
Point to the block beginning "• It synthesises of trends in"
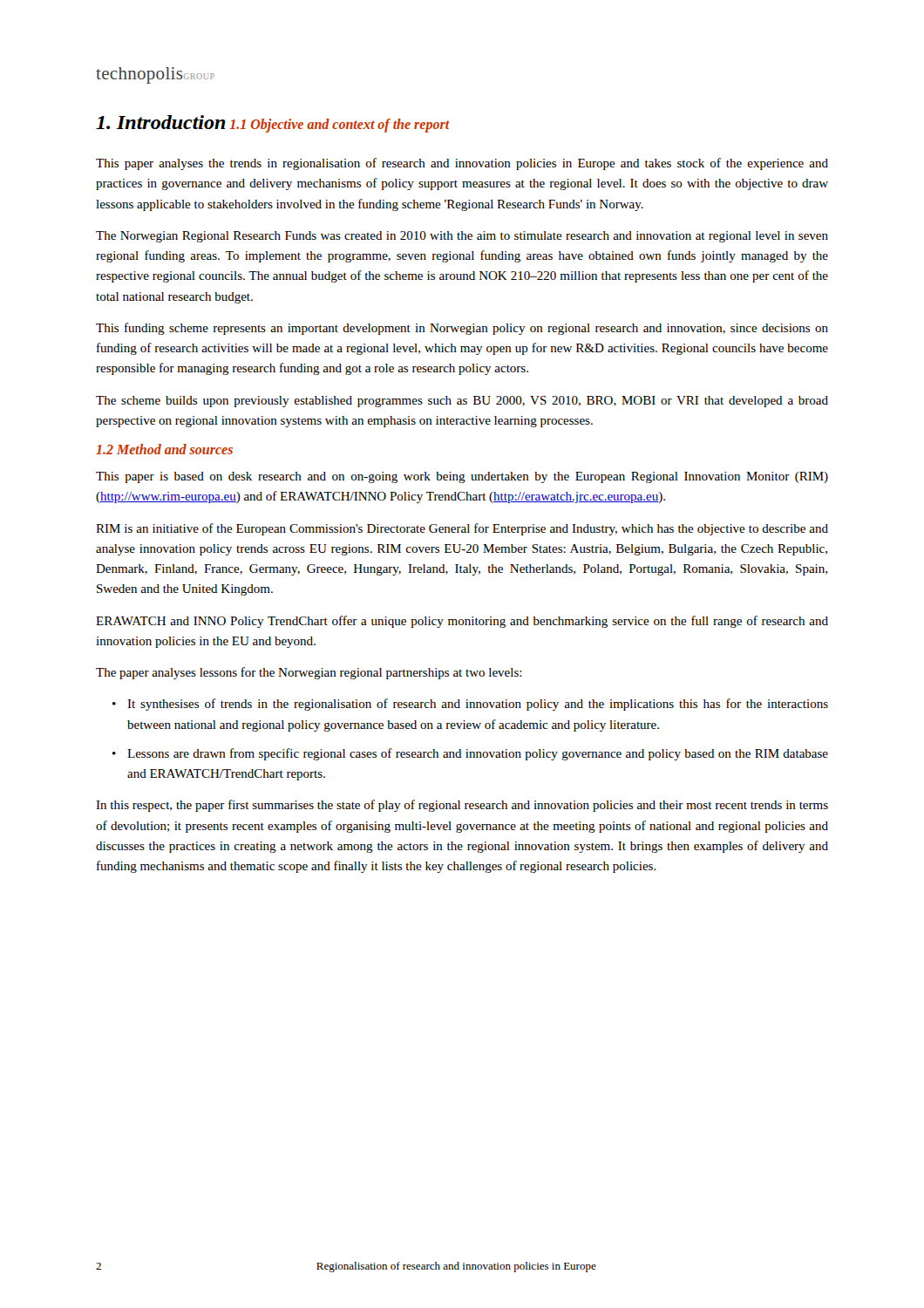click(470, 715)
